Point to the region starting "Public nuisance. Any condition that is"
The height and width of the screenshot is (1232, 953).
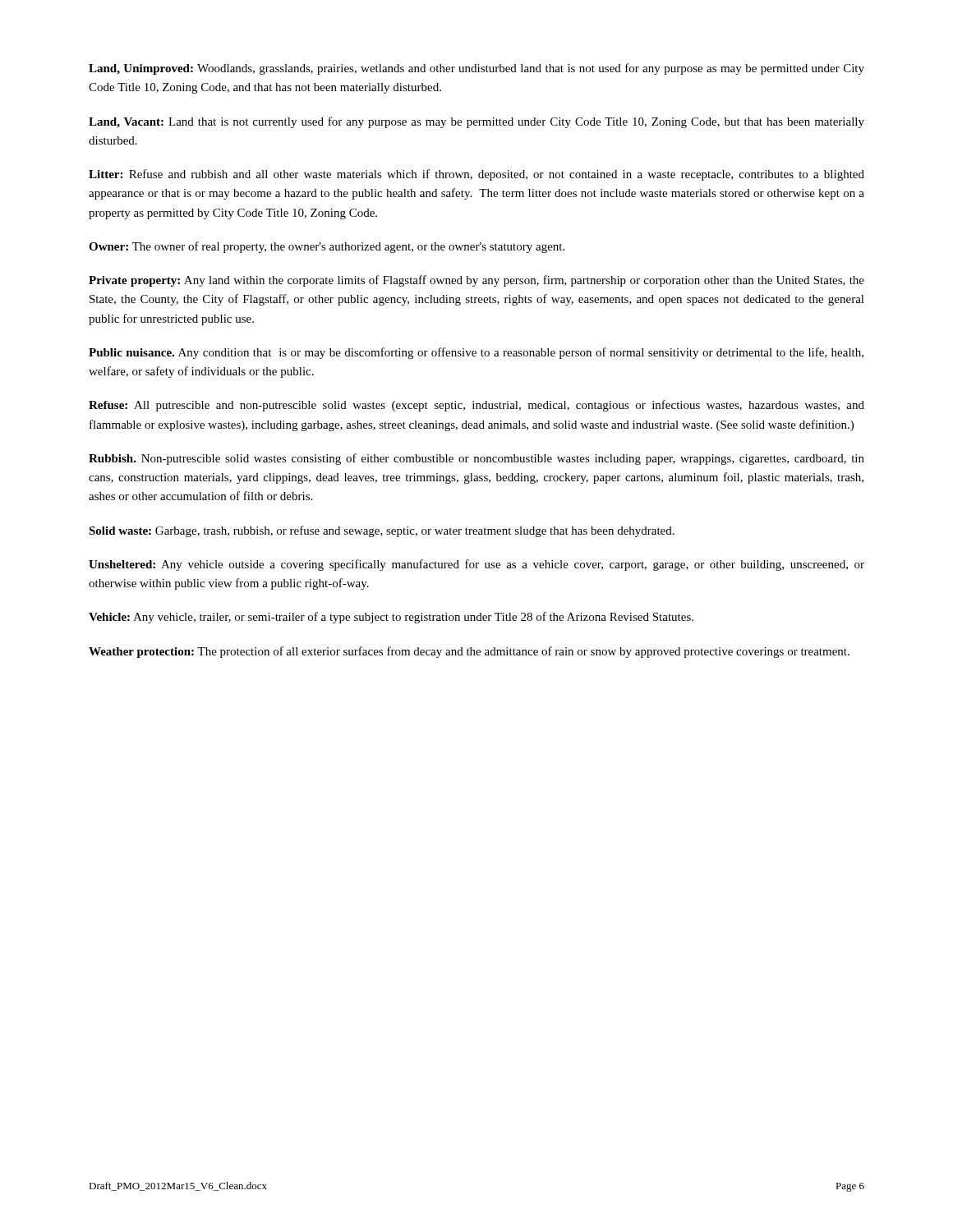coord(476,362)
